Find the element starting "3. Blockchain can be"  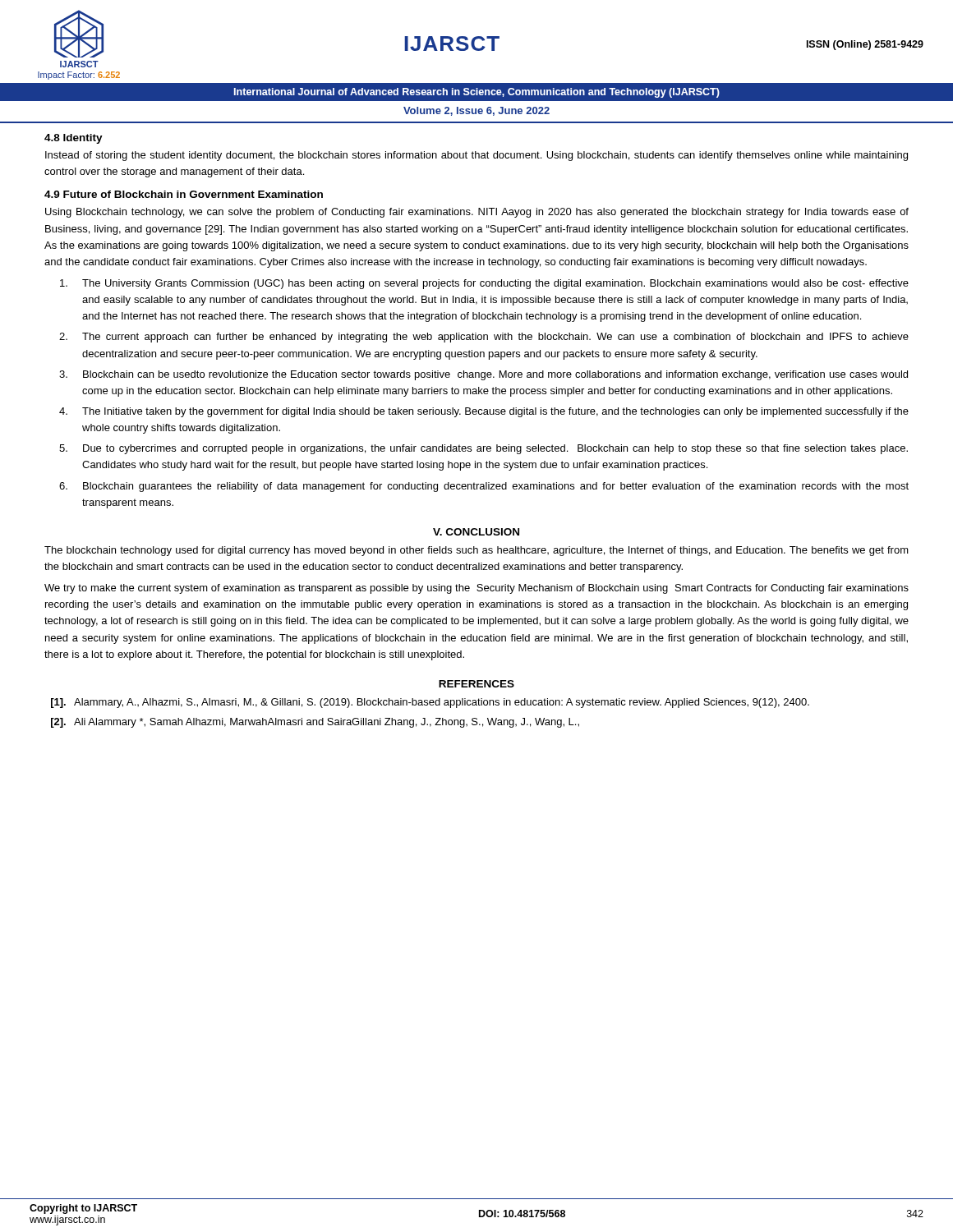click(x=484, y=383)
